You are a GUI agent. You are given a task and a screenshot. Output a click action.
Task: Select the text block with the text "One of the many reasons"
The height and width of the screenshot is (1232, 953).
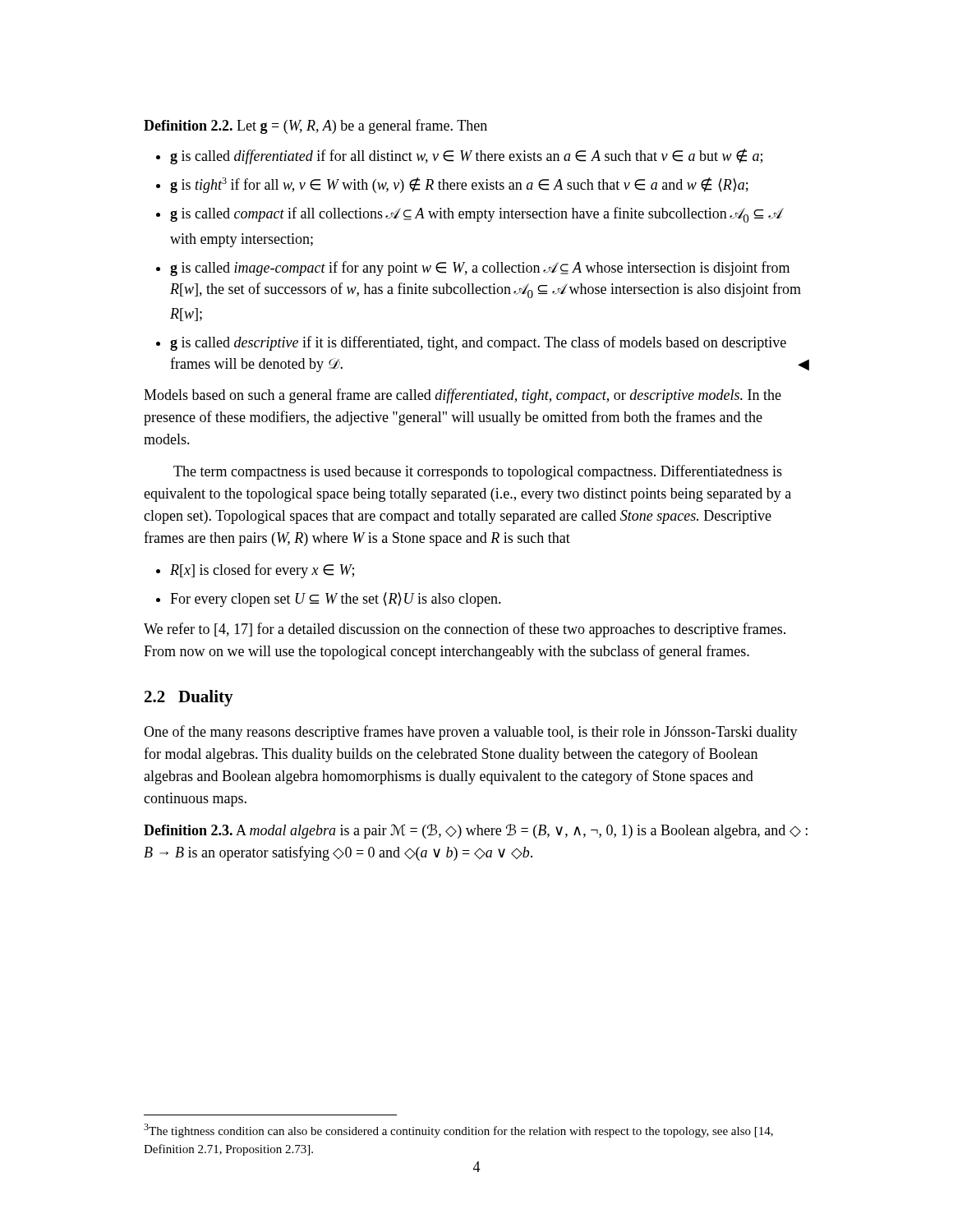(x=476, y=766)
